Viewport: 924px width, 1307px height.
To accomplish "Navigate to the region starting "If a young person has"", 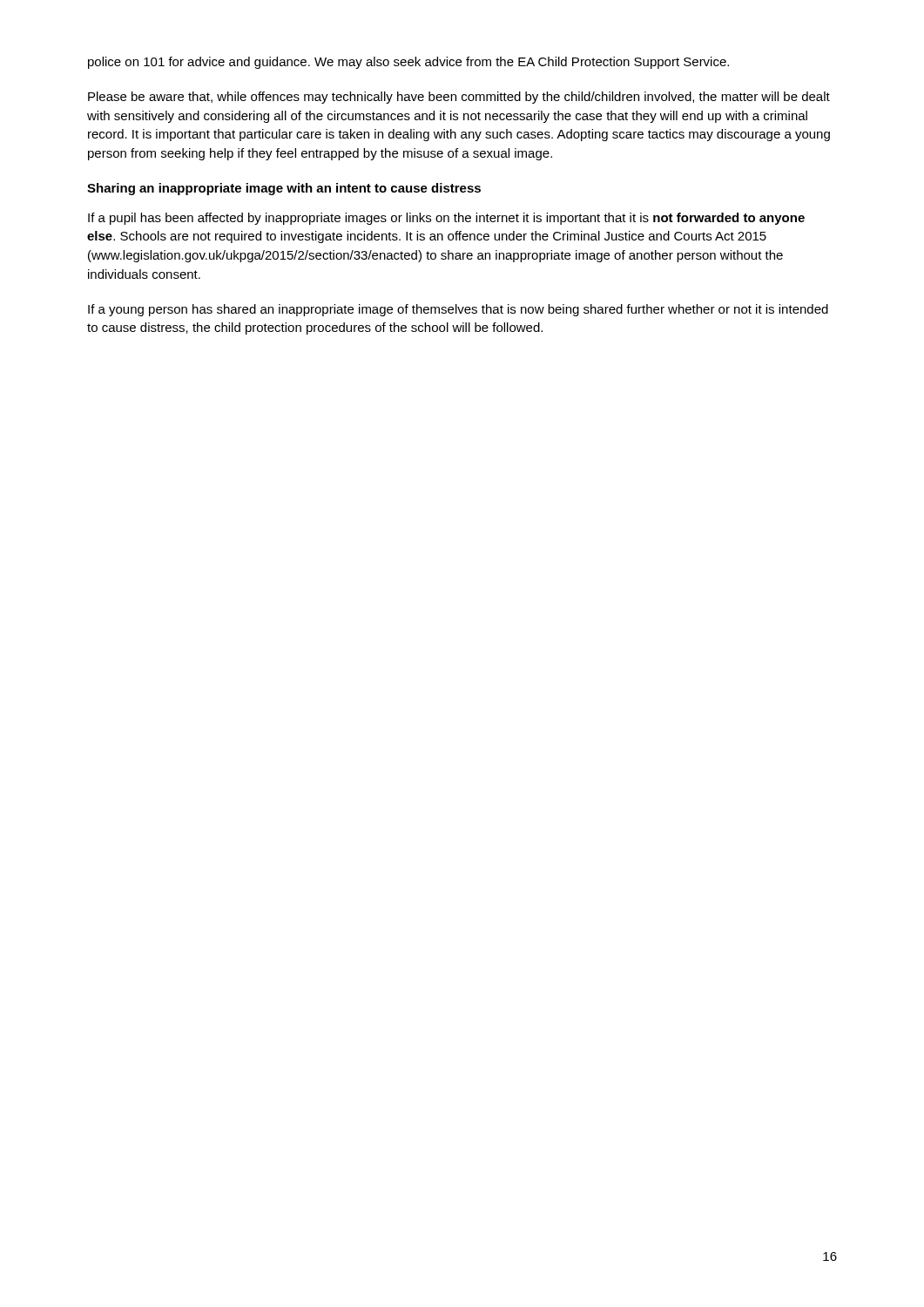I will [458, 318].
